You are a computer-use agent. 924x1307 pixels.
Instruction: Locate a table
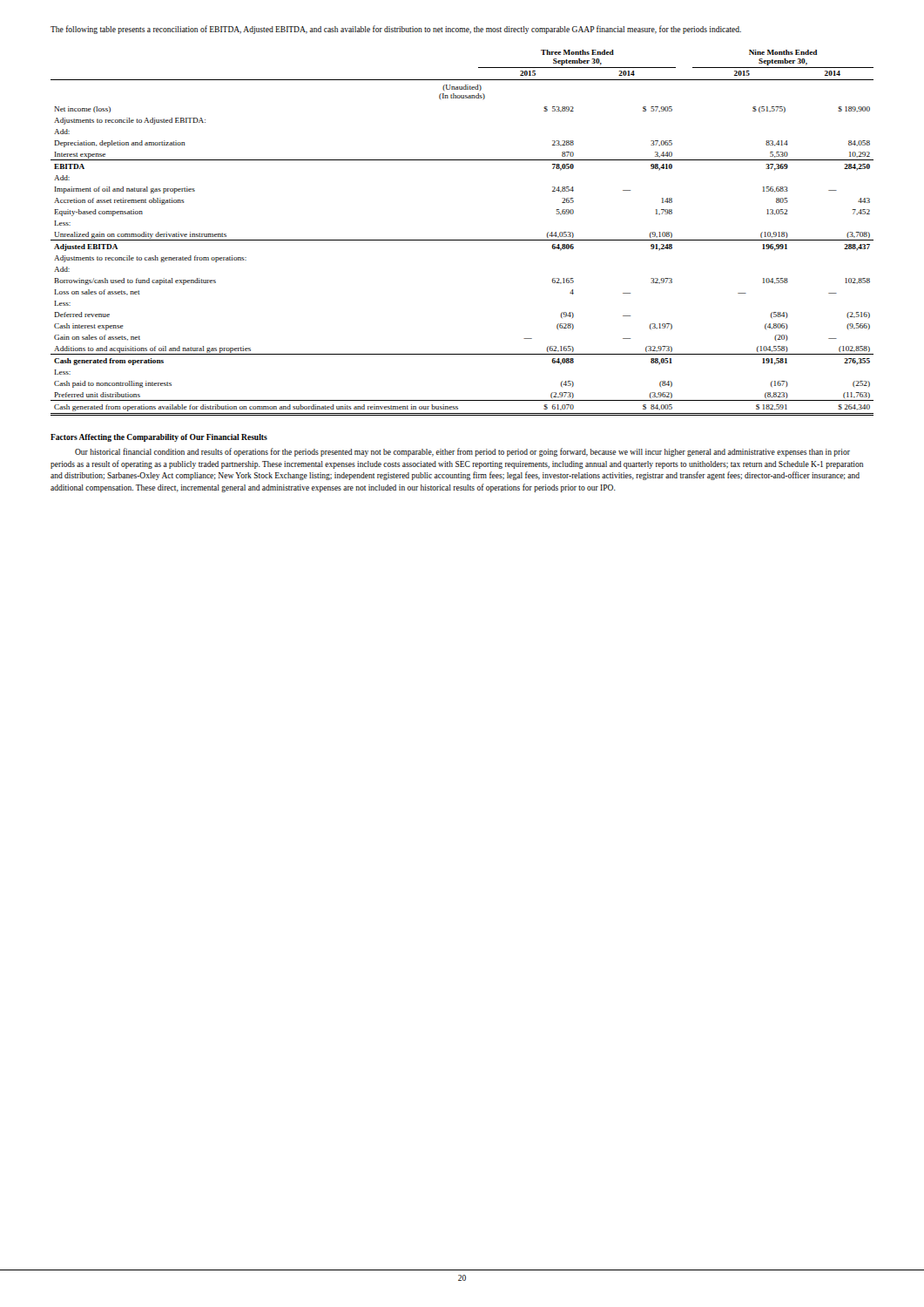click(x=462, y=231)
